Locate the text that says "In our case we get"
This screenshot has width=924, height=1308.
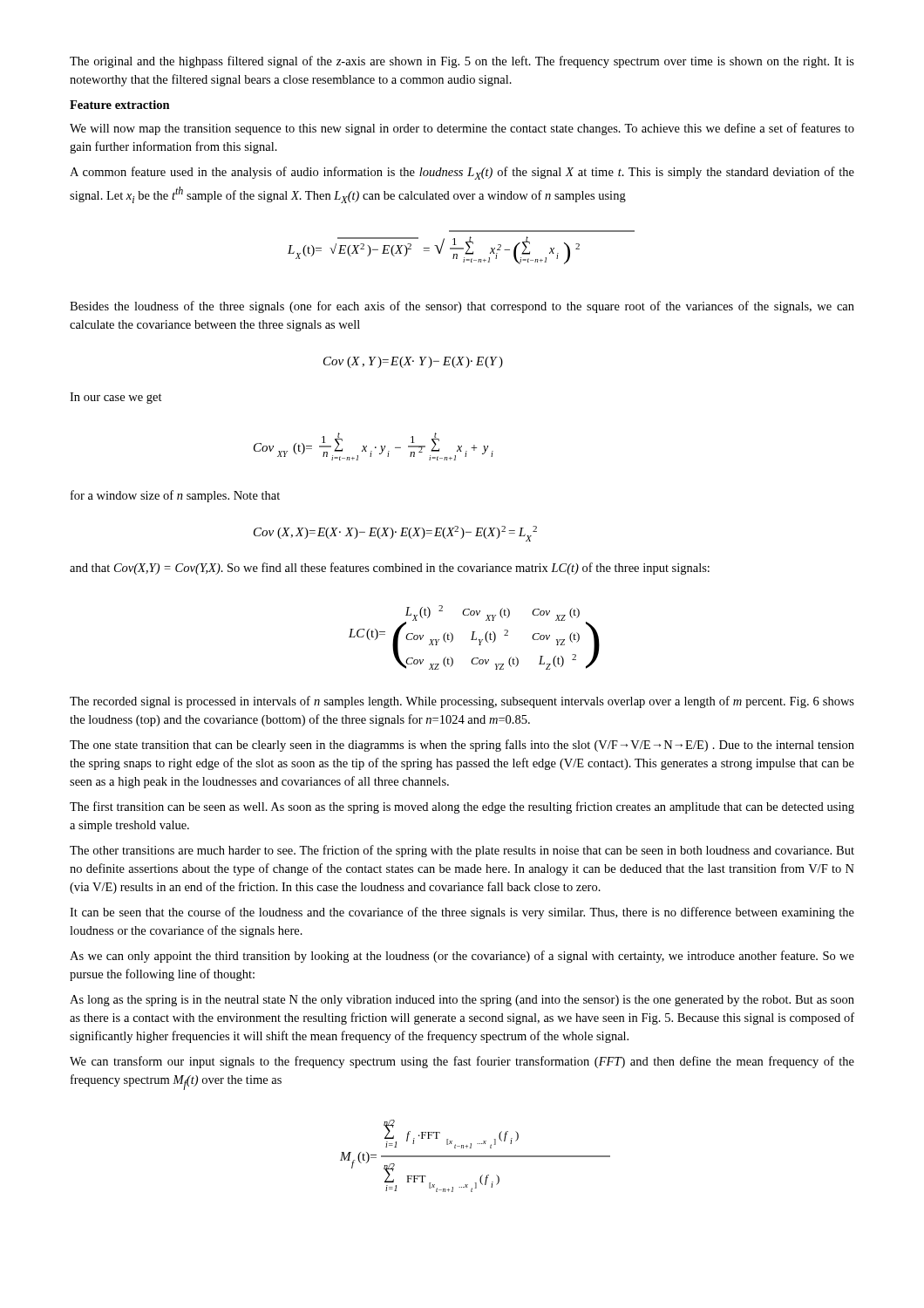coord(116,398)
